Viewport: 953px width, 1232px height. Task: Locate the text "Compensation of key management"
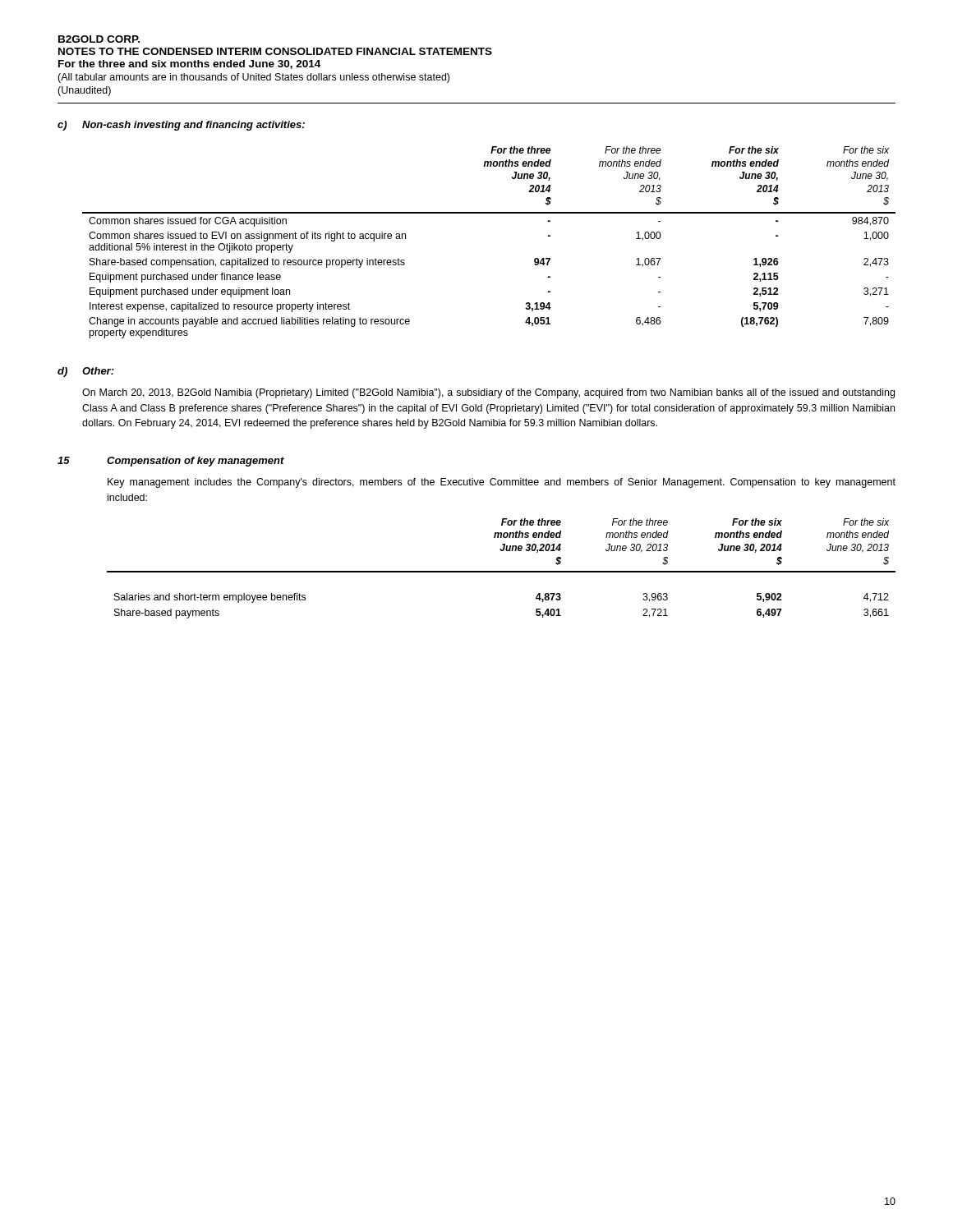coord(195,461)
